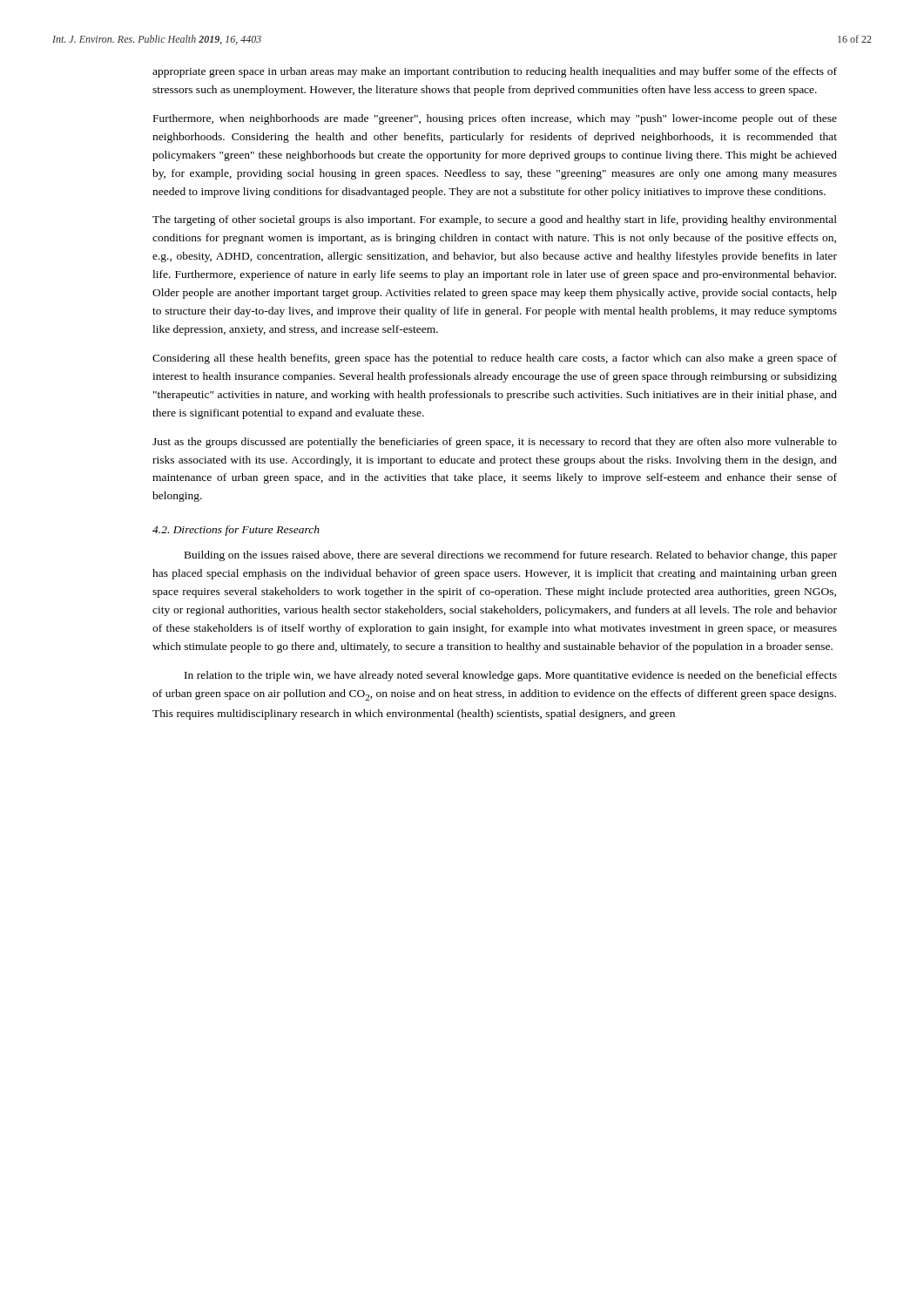Click the passage that begins "appropriate green space in urban areas may"
Screen dimensions: 1307x924
click(x=495, y=80)
